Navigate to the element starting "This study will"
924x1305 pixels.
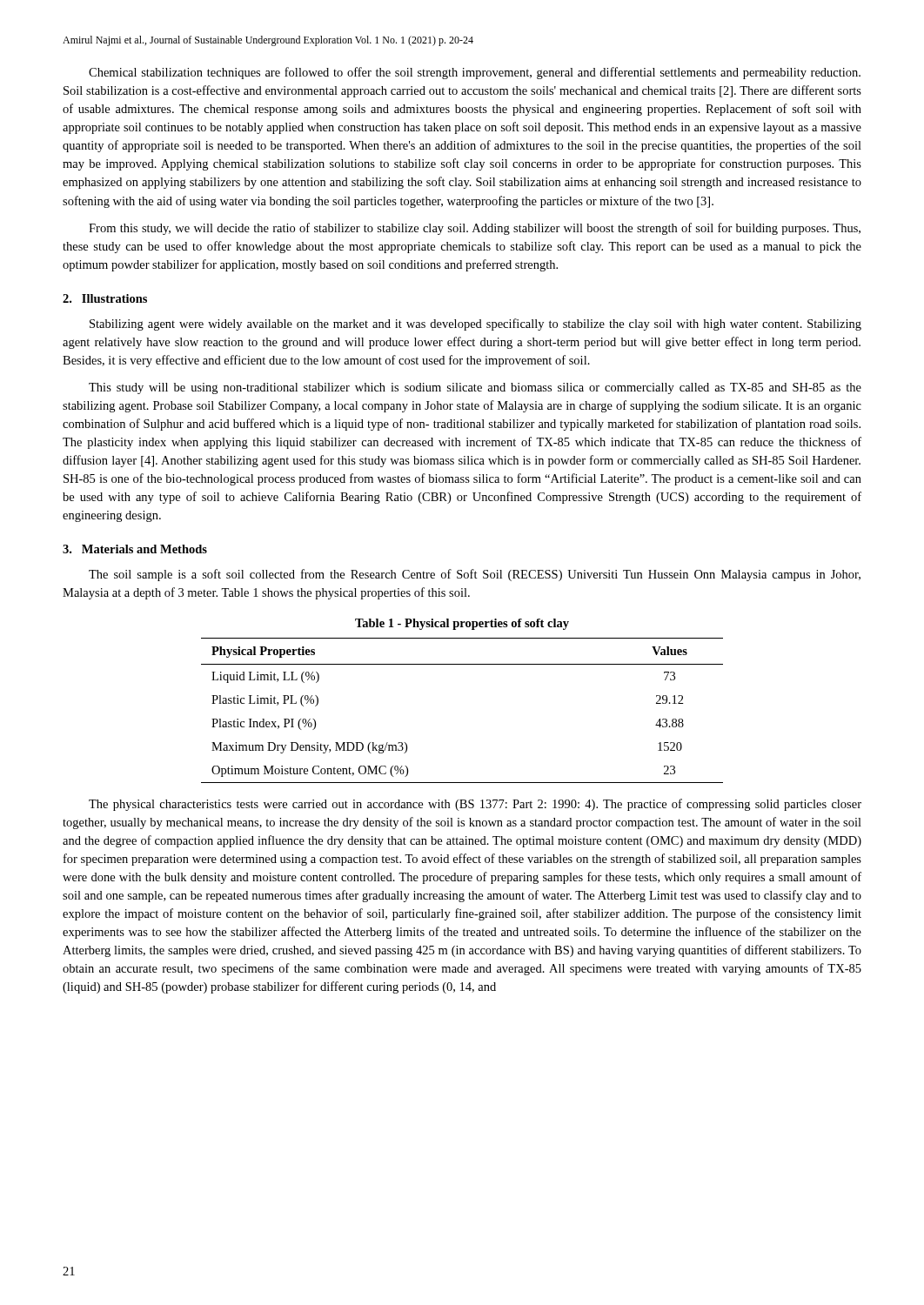462,451
